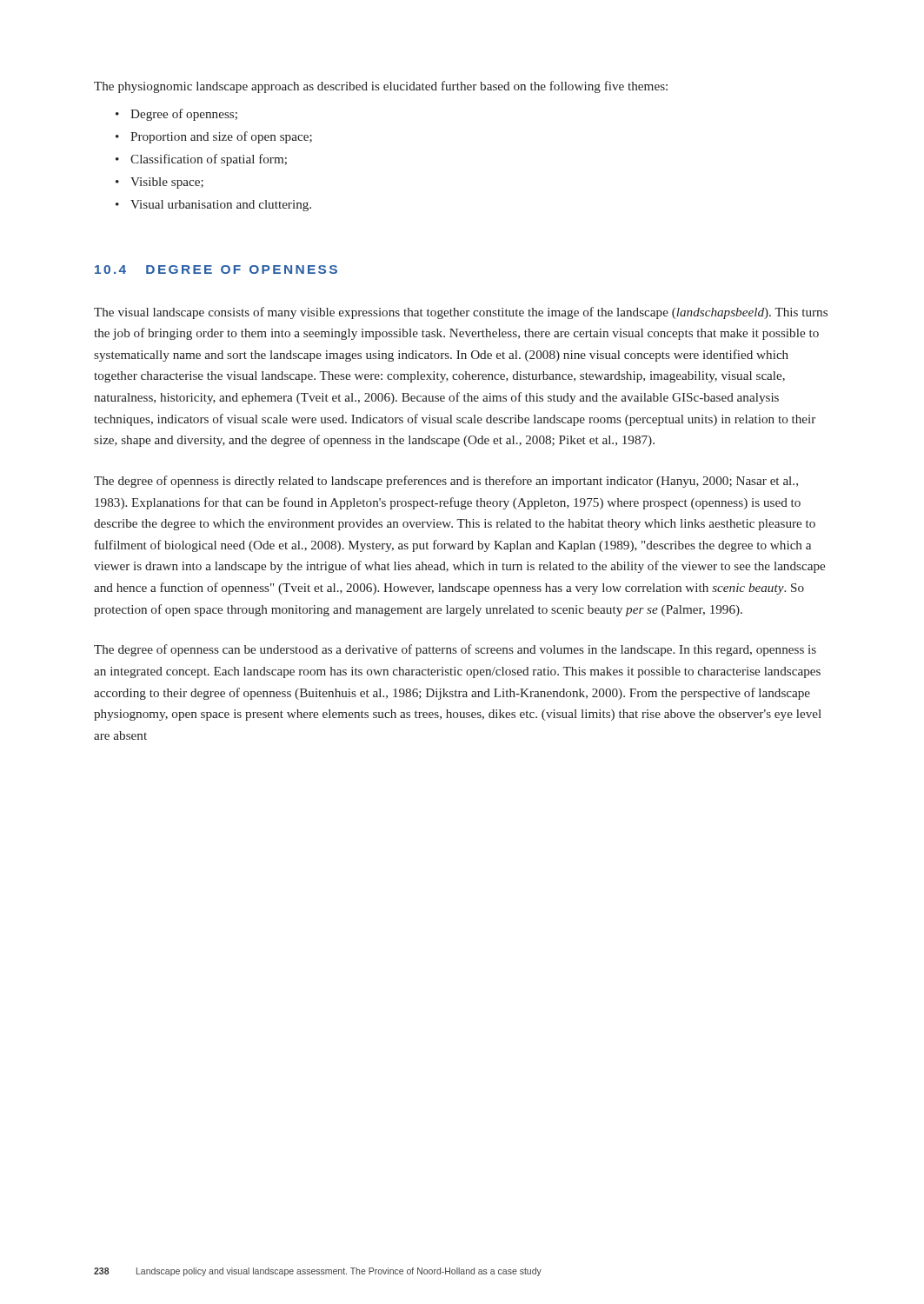Where is the passage that starts "The degree of openness can be understood"?

coord(462,693)
